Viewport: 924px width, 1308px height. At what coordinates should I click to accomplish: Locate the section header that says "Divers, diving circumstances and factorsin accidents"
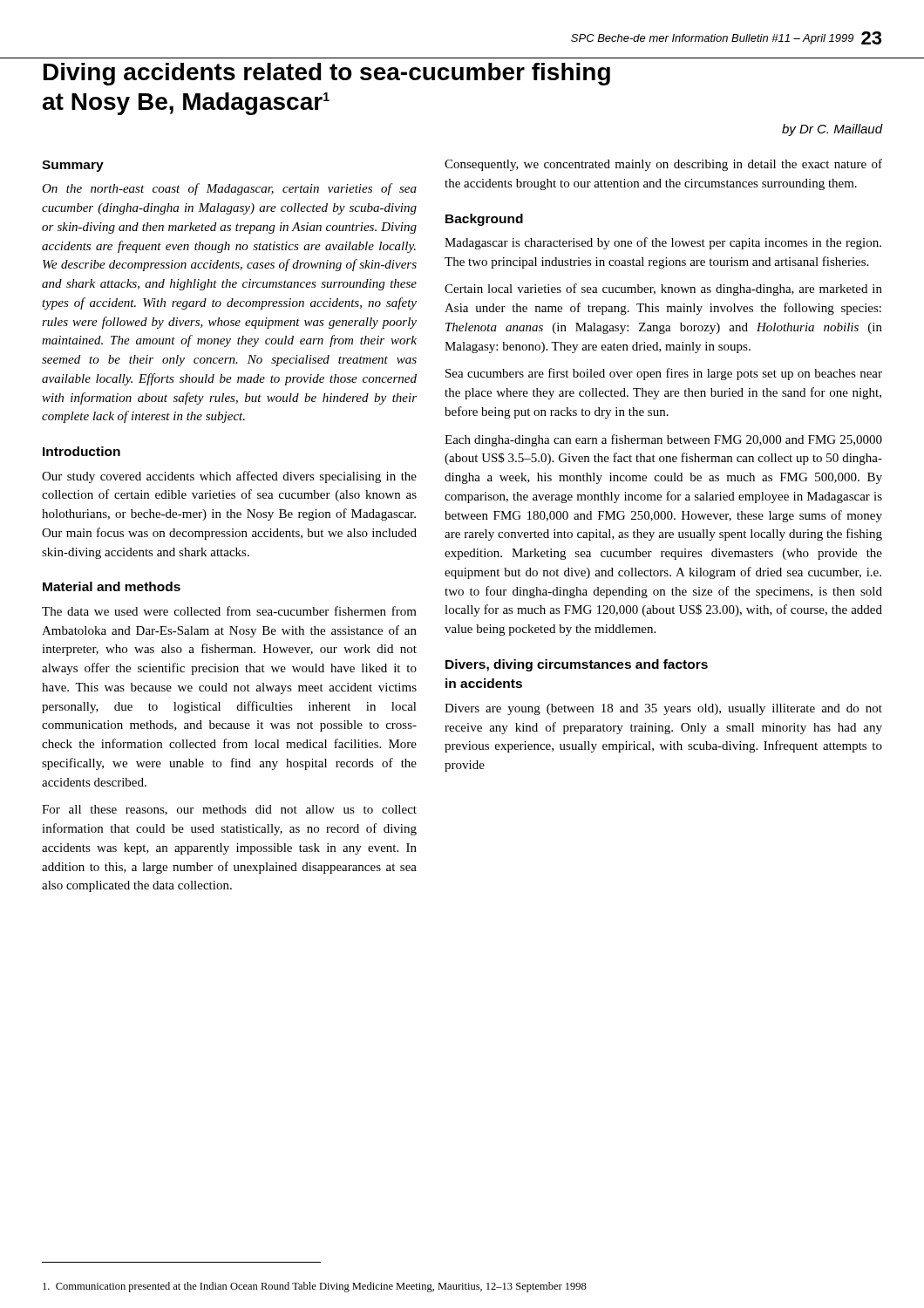click(x=576, y=674)
